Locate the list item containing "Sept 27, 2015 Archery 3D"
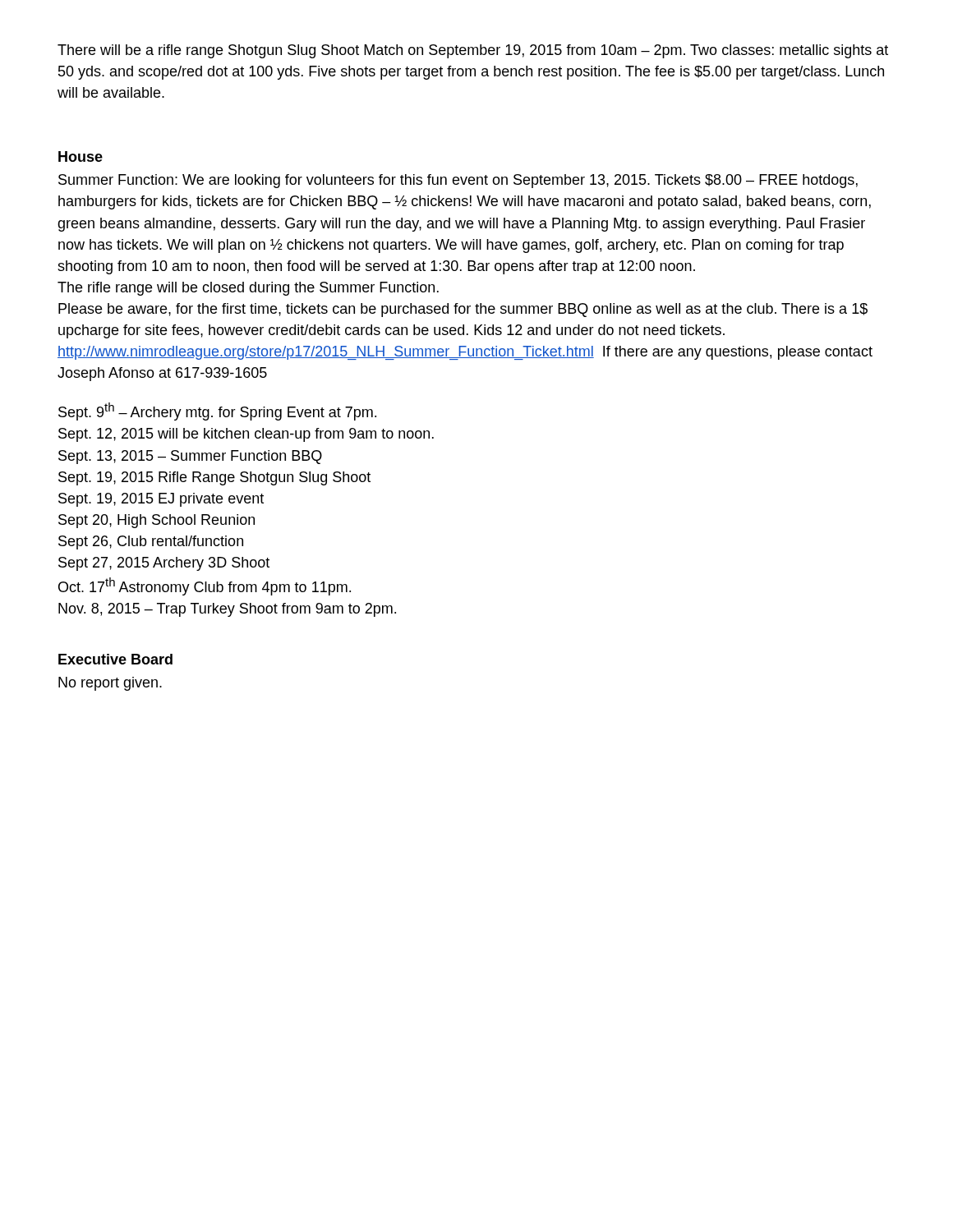Screen dimensions: 1232x953 pyautogui.click(x=164, y=563)
